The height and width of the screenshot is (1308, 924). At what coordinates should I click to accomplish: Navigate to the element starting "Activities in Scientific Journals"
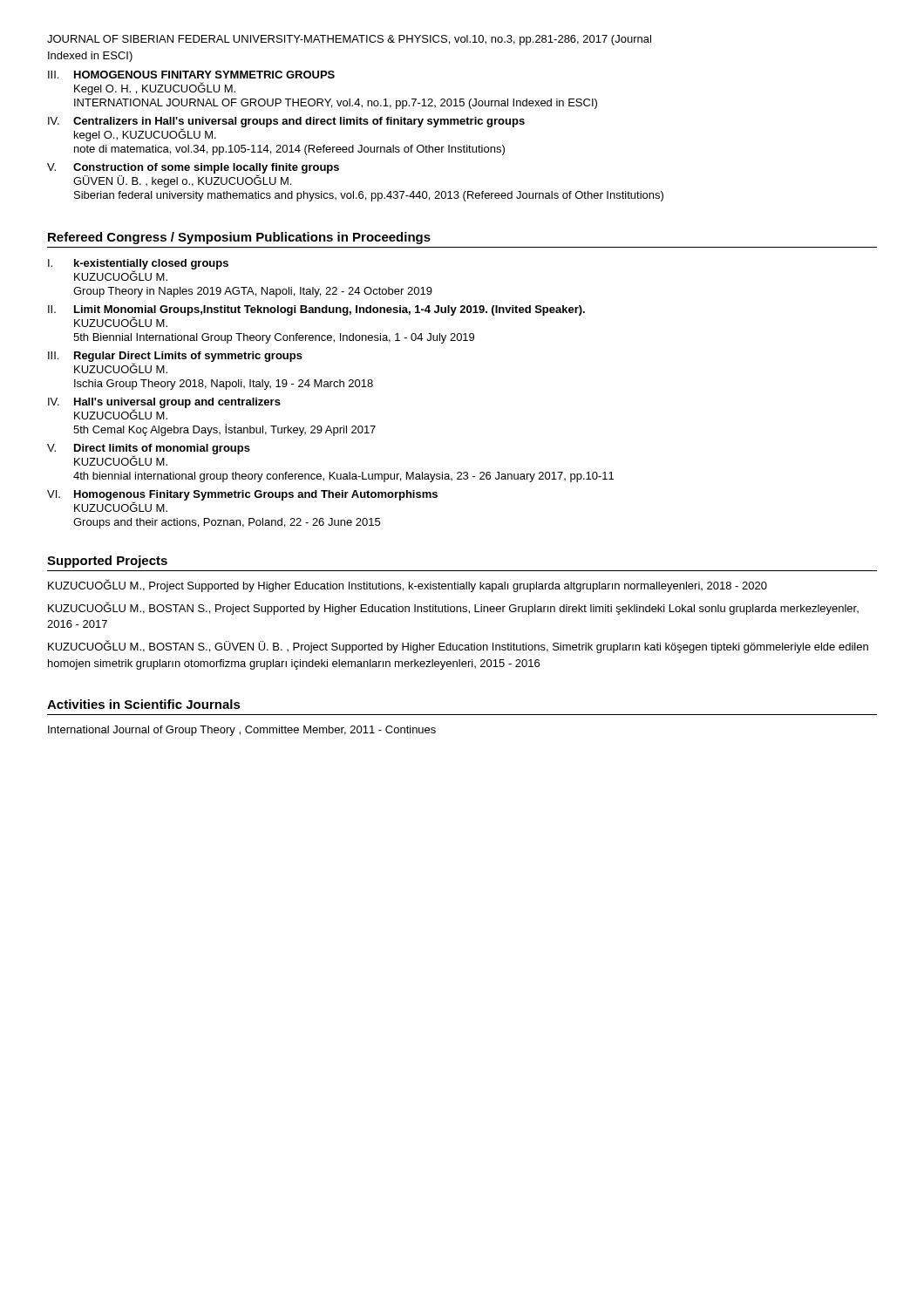144,704
